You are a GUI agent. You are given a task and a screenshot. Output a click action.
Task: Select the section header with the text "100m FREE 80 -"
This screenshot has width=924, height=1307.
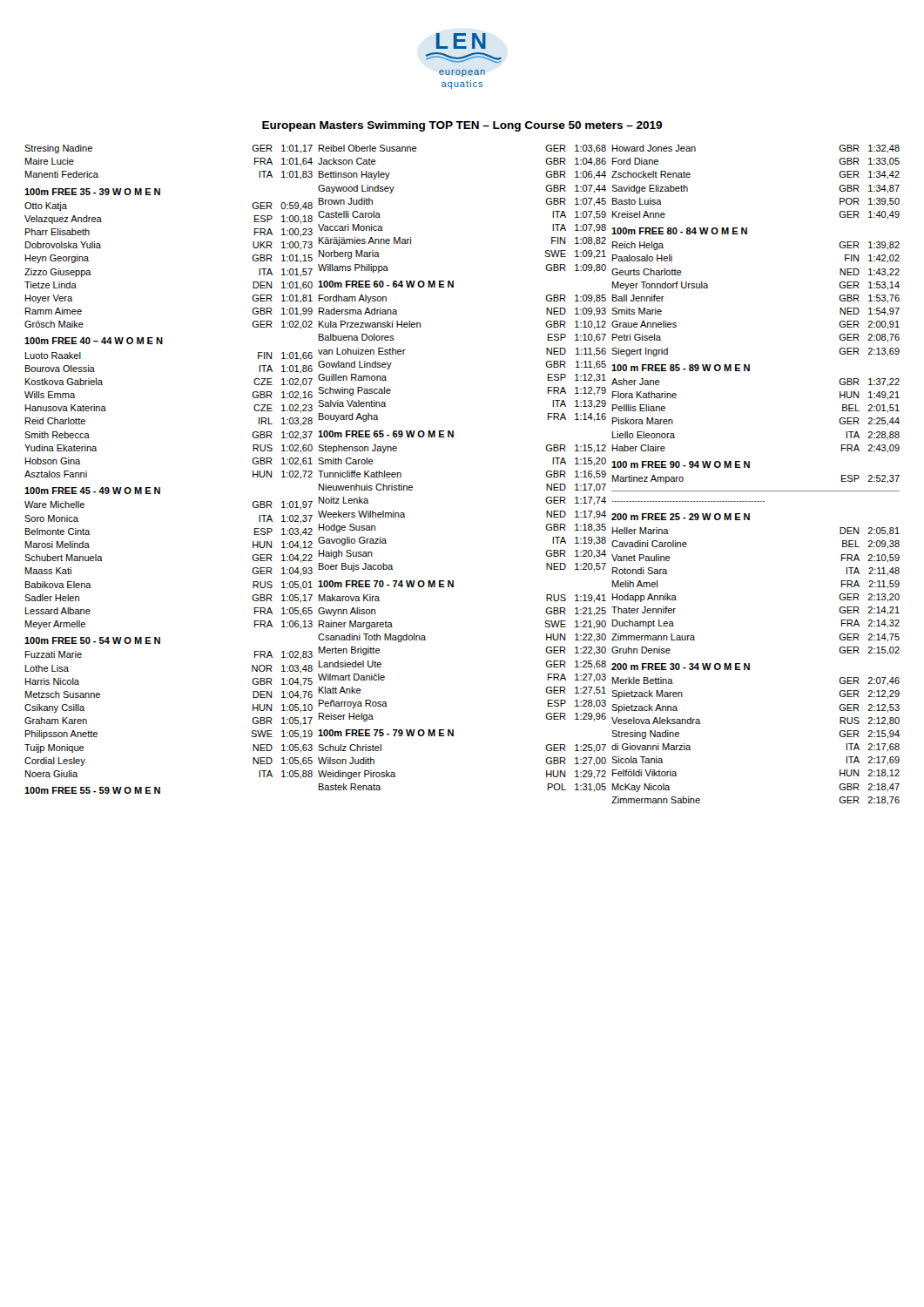pos(679,231)
